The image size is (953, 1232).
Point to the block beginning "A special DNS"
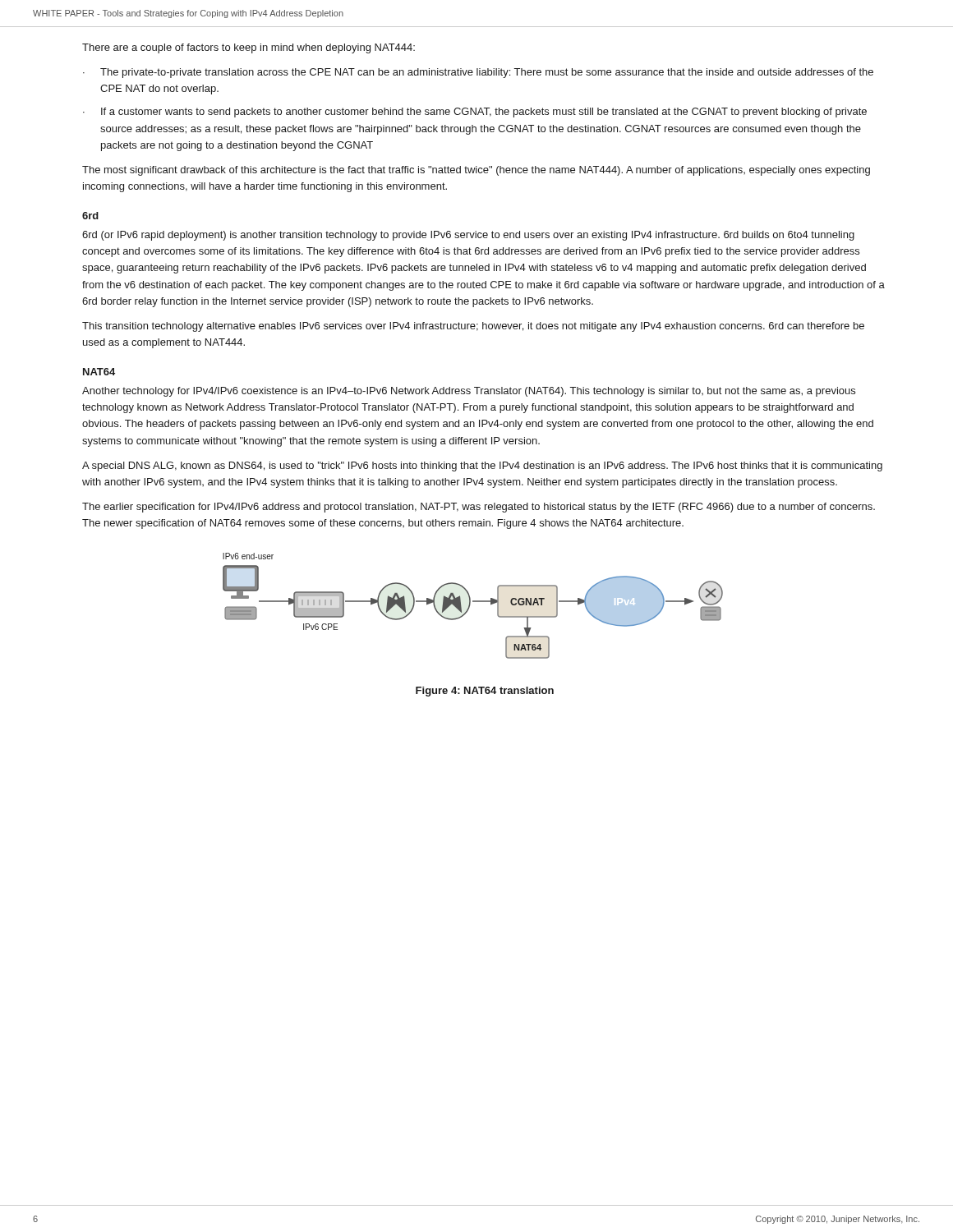[482, 473]
